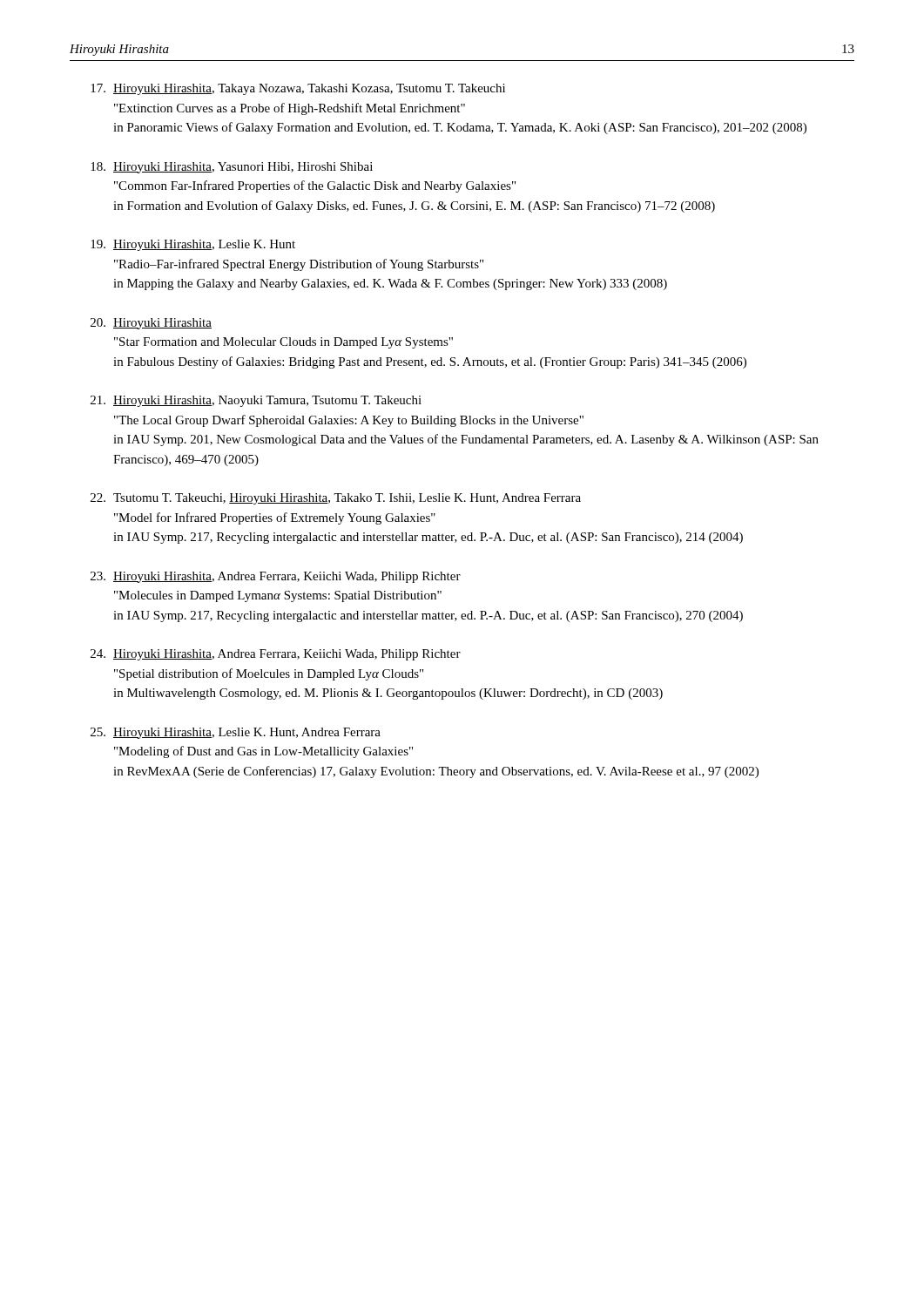Screen dimensions: 1307x924
Task: Find the passage starting "17. Hiroyuki Hirashita, Takaya Nozawa, Takashi"
Action: [x=462, y=108]
